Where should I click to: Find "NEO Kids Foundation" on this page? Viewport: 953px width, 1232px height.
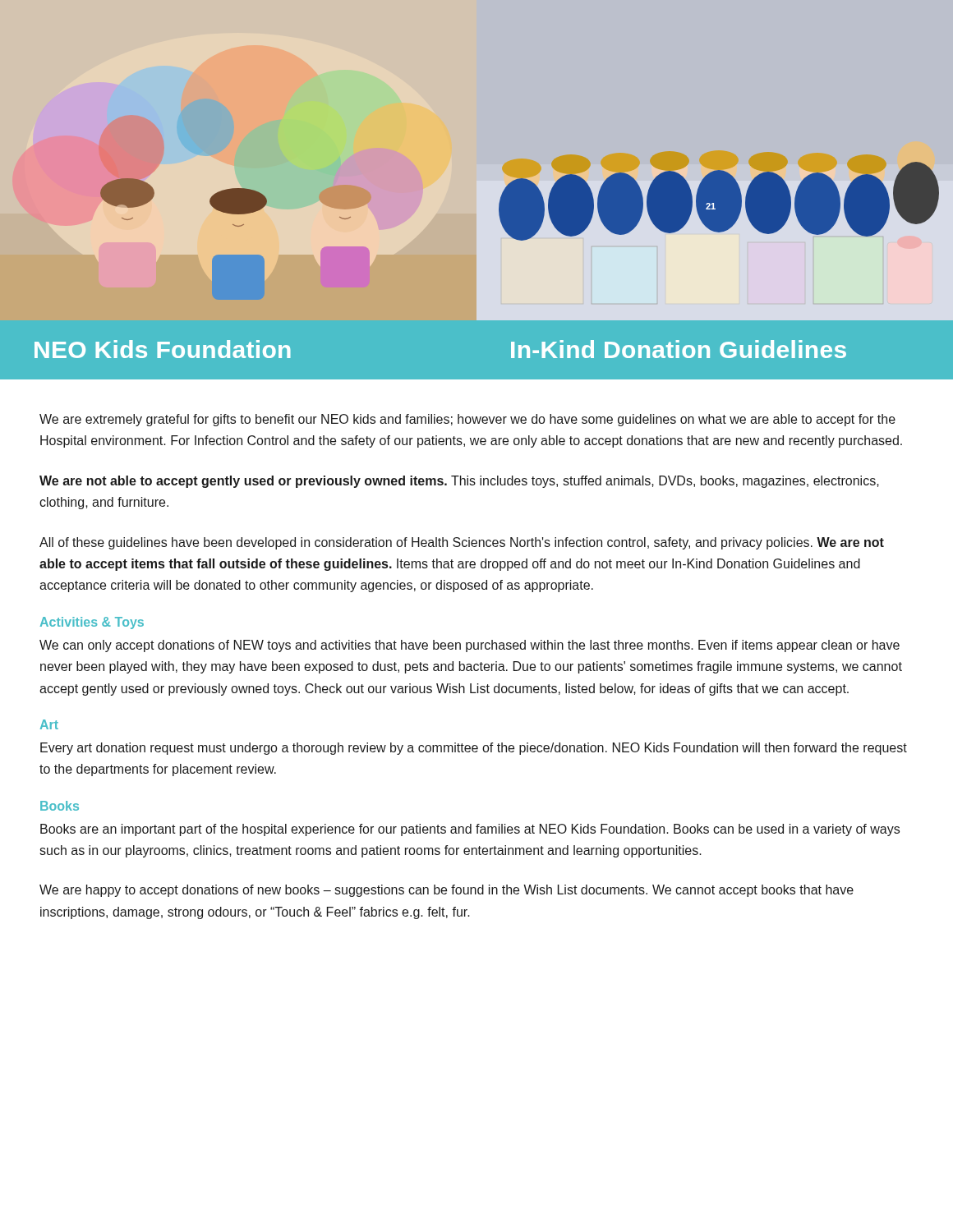(x=238, y=350)
